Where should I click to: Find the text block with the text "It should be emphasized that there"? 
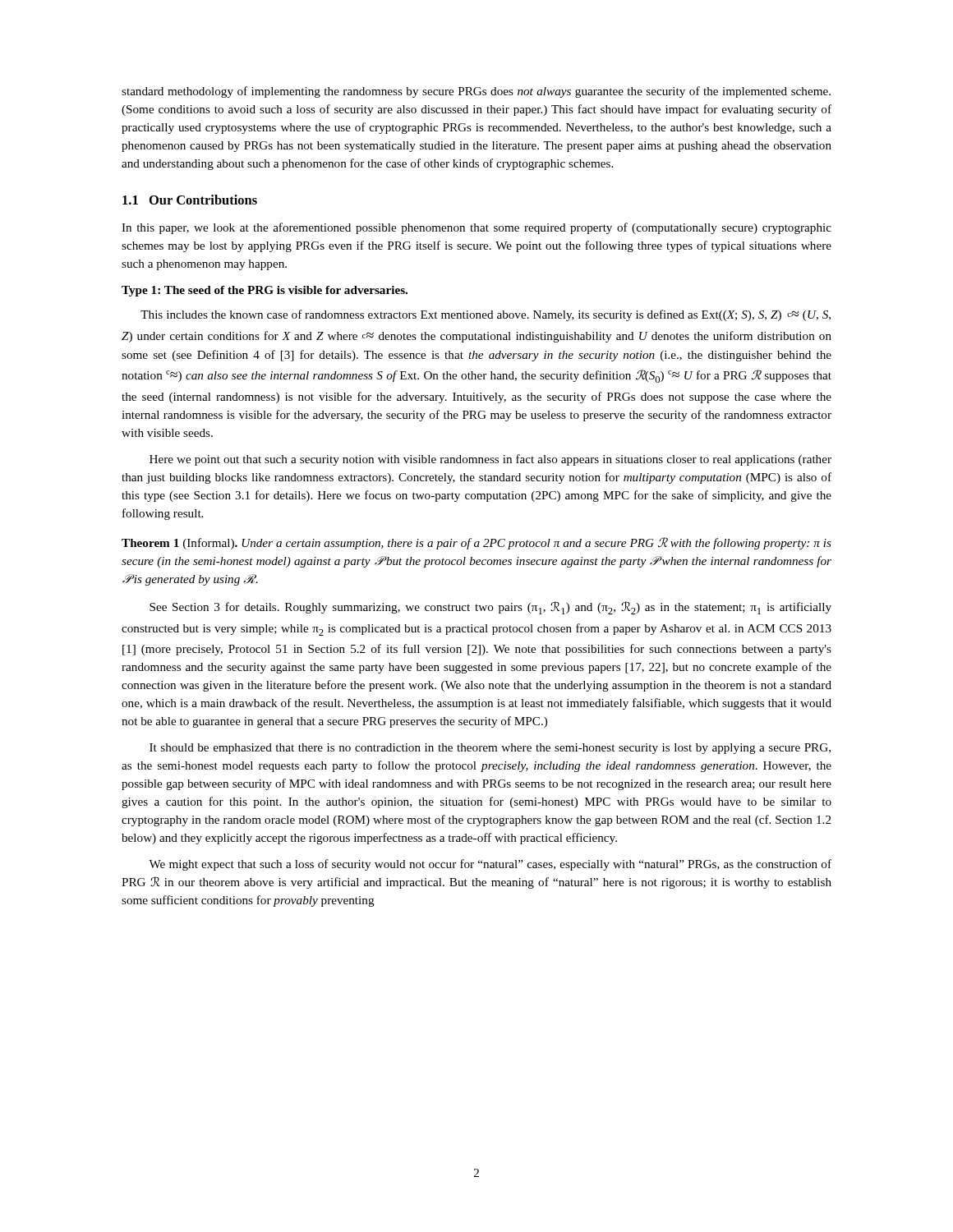pos(476,793)
